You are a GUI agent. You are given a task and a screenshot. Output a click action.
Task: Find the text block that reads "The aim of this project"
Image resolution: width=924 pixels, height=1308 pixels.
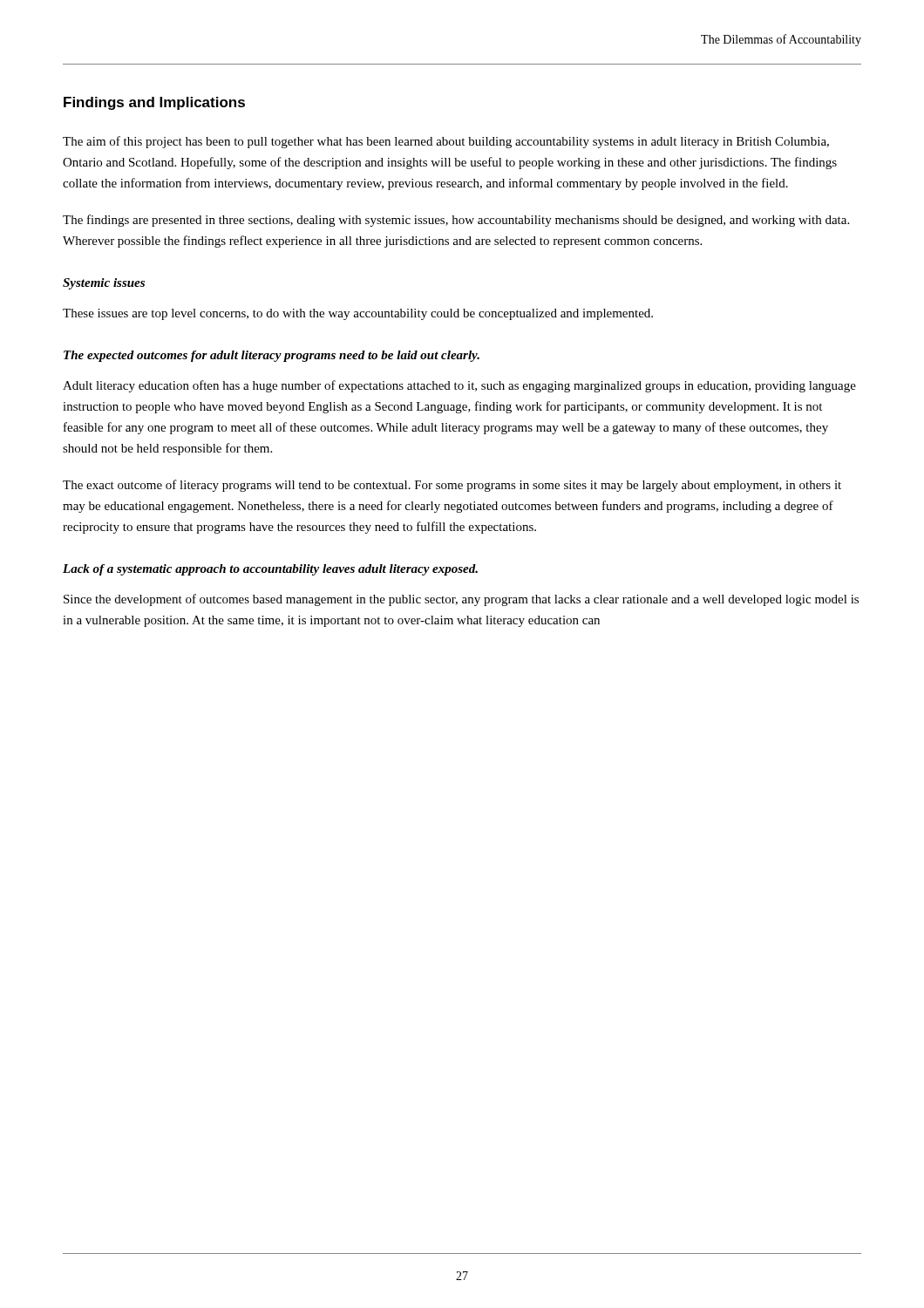click(x=450, y=162)
